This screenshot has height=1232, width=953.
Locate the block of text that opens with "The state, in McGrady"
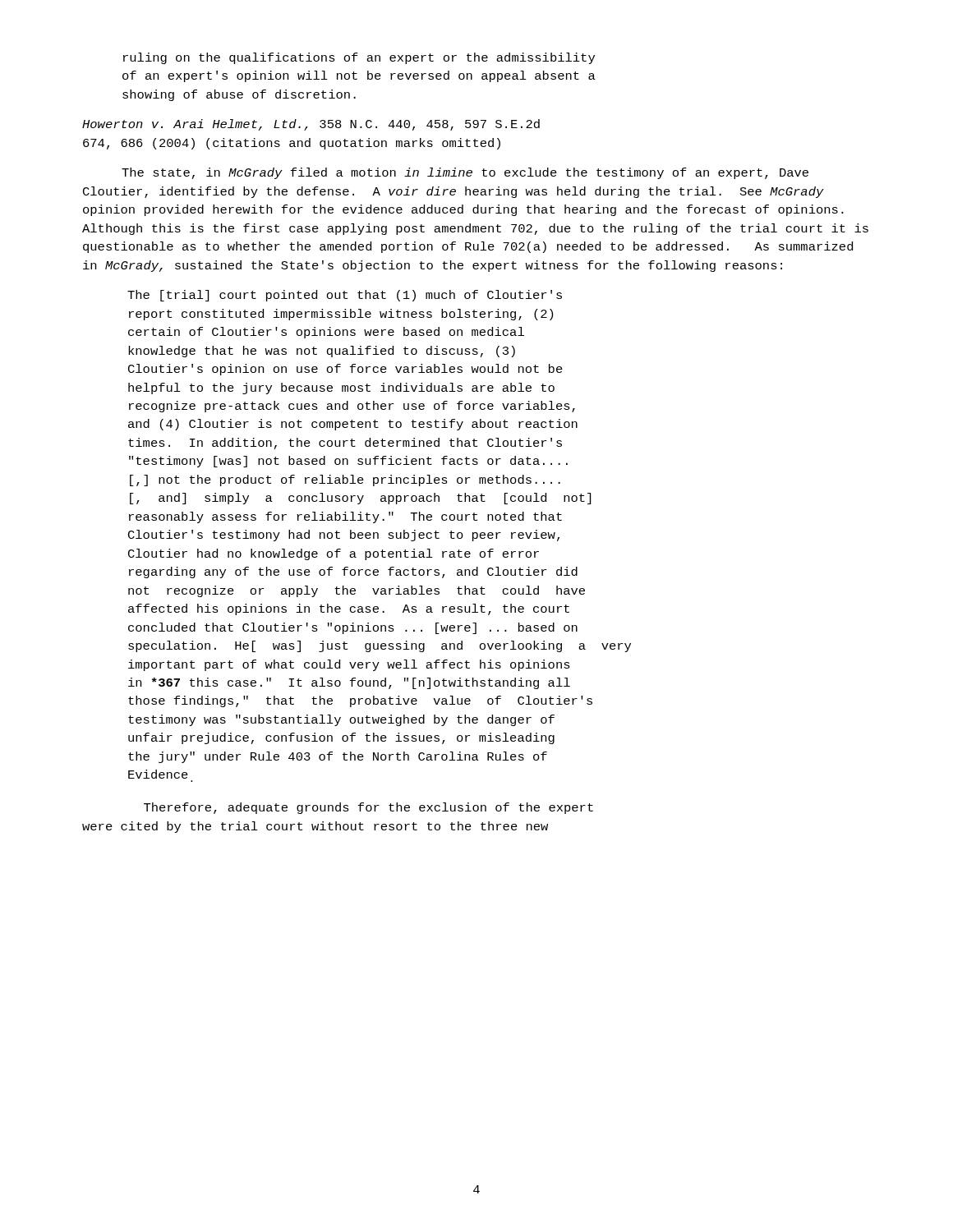pyautogui.click(x=476, y=220)
